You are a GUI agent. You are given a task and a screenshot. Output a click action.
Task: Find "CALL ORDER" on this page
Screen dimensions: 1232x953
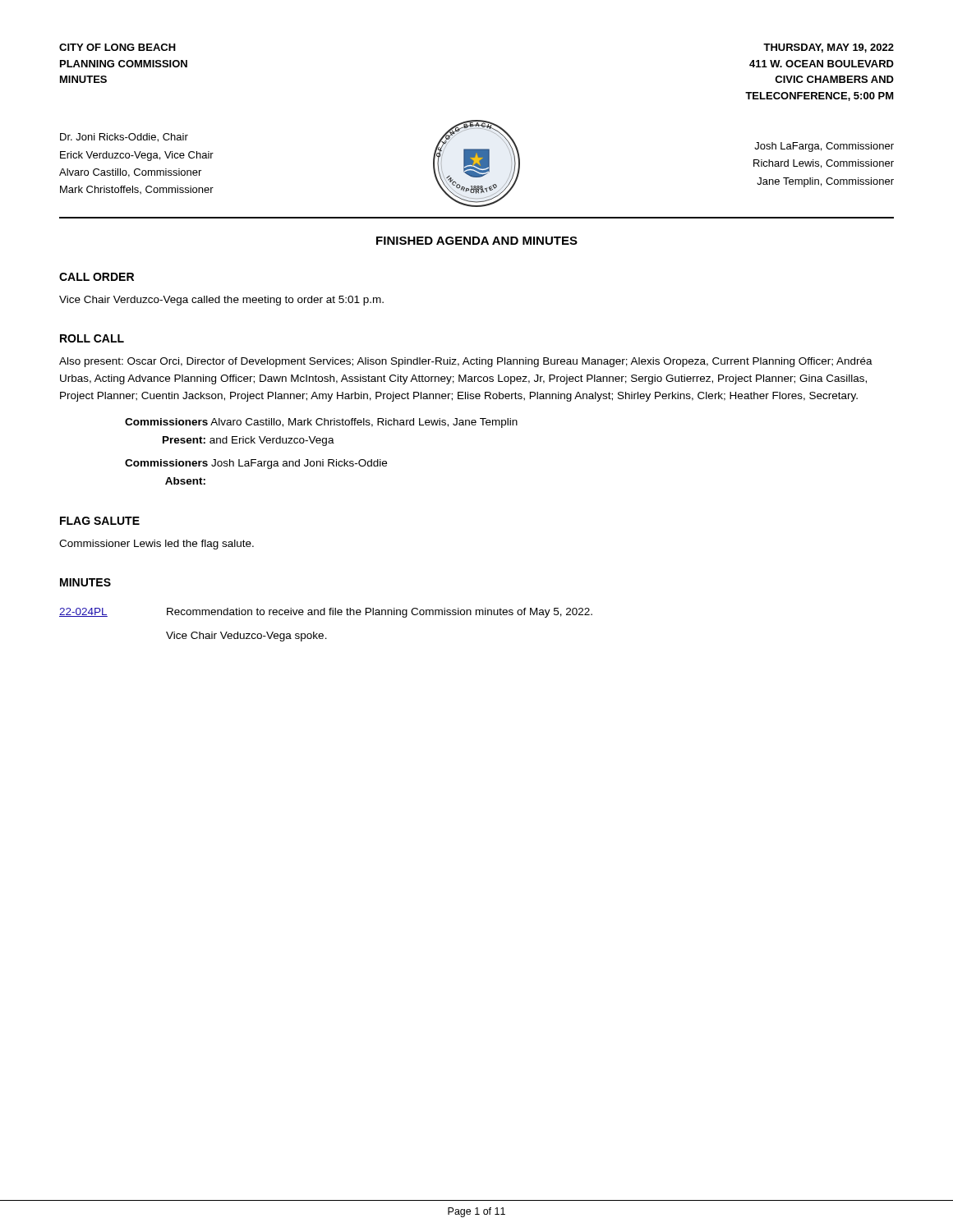coord(97,277)
